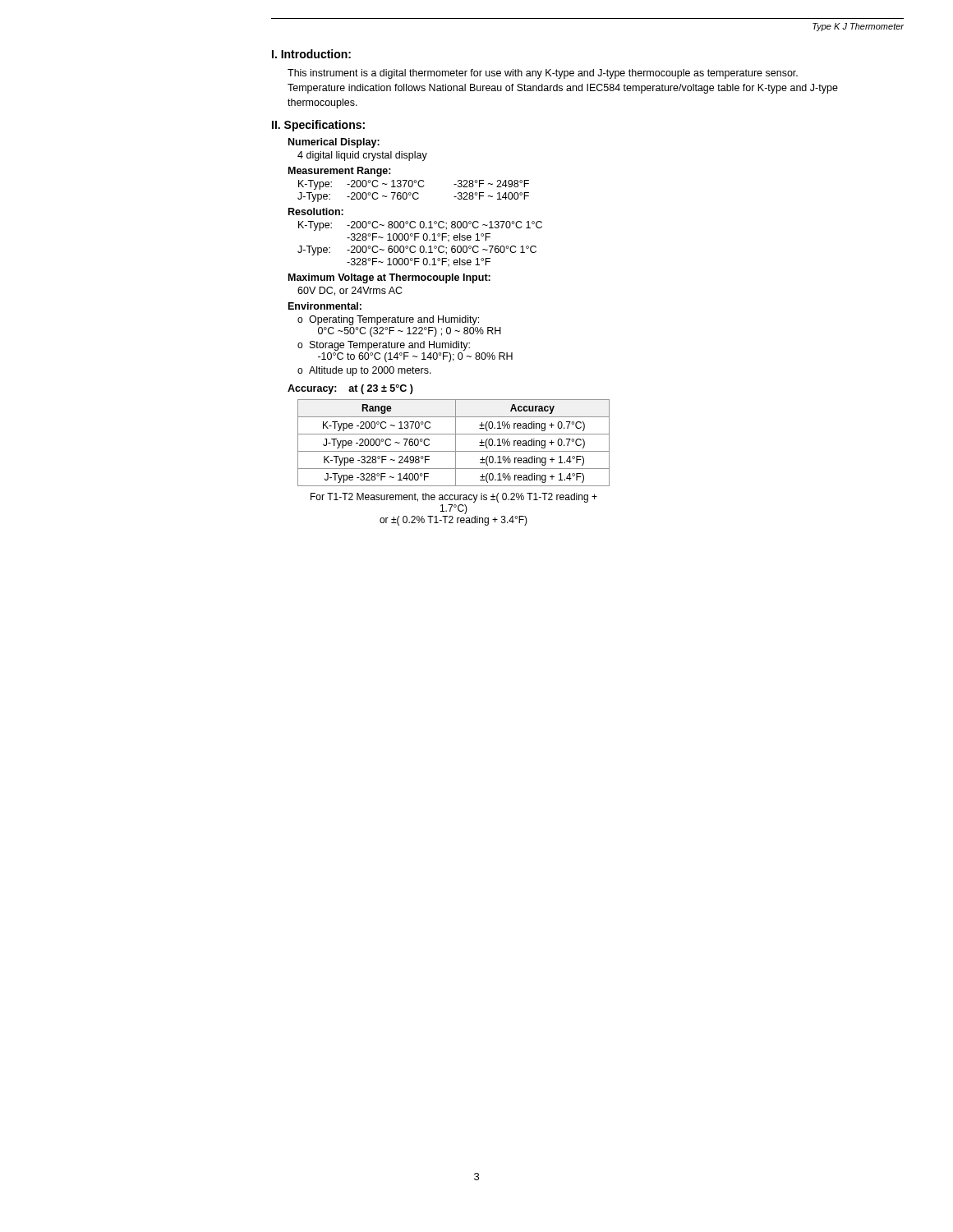
Task: Find "II. Specifications:" on this page
Action: 318,125
